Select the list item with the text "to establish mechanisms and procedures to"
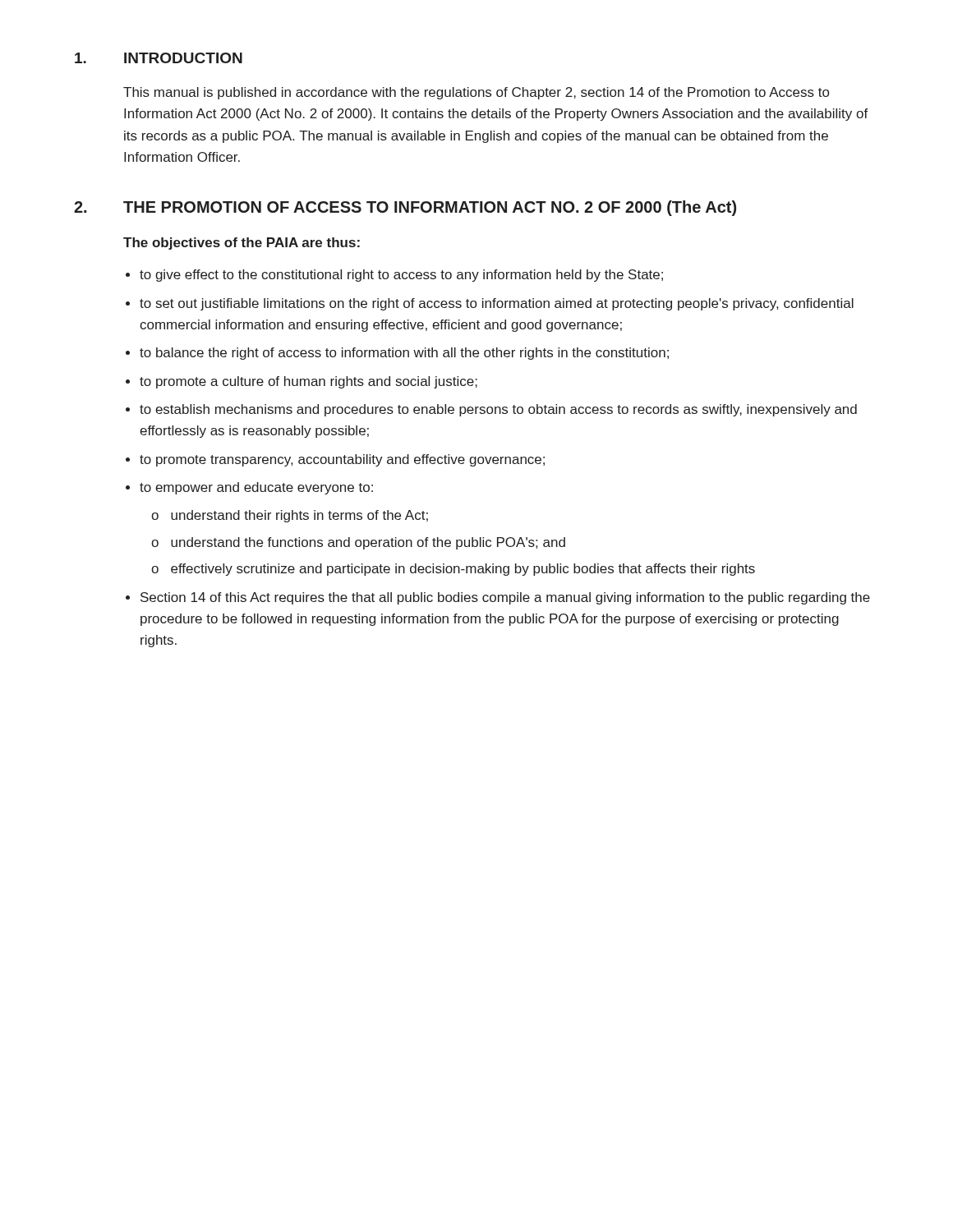Screen dimensions: 1232x953 tap(509, 421)
